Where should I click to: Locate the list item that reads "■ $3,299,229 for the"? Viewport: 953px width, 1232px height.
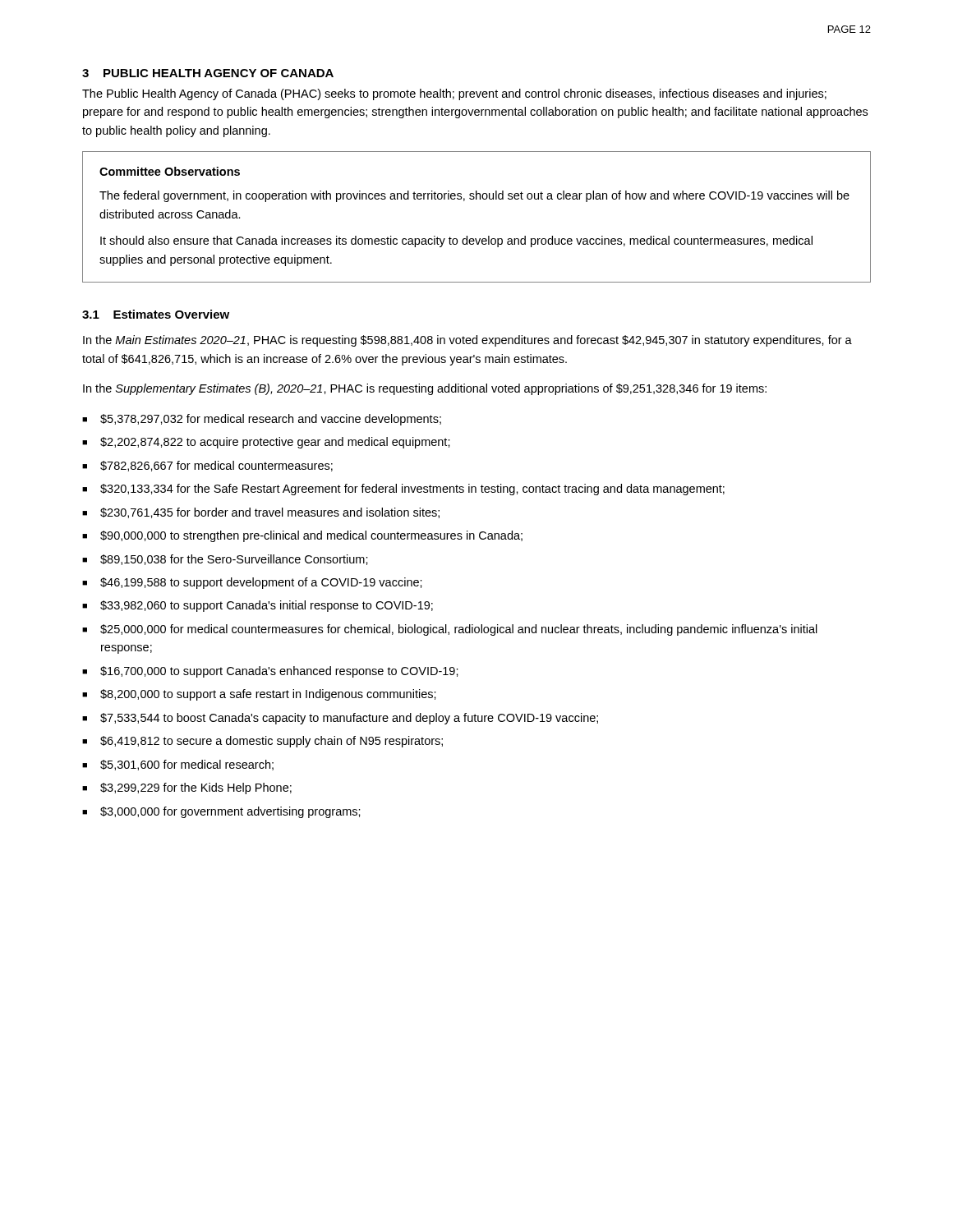(187, 788)
